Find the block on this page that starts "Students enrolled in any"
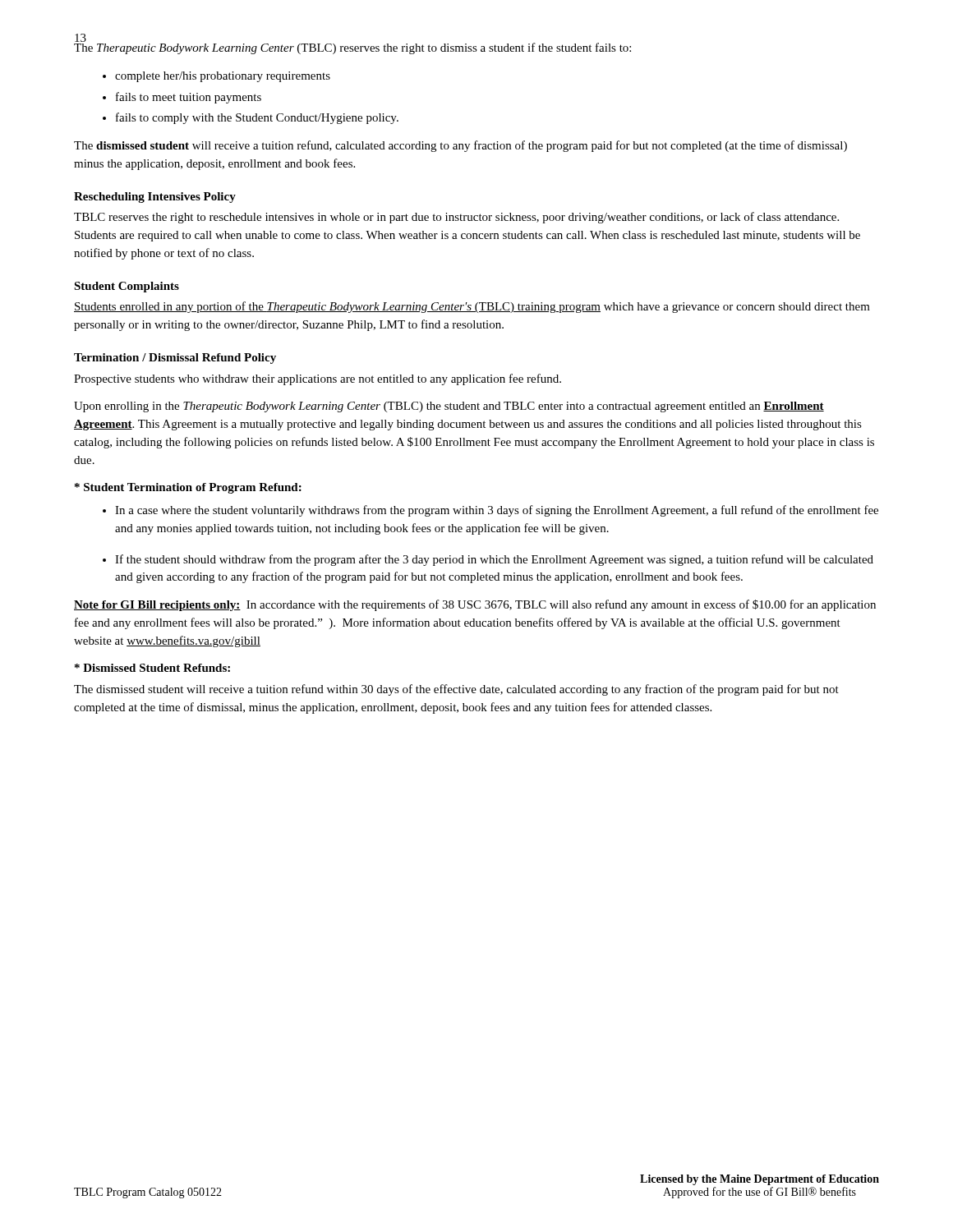This screenshot has height=1232, width=953. (476, 316)
